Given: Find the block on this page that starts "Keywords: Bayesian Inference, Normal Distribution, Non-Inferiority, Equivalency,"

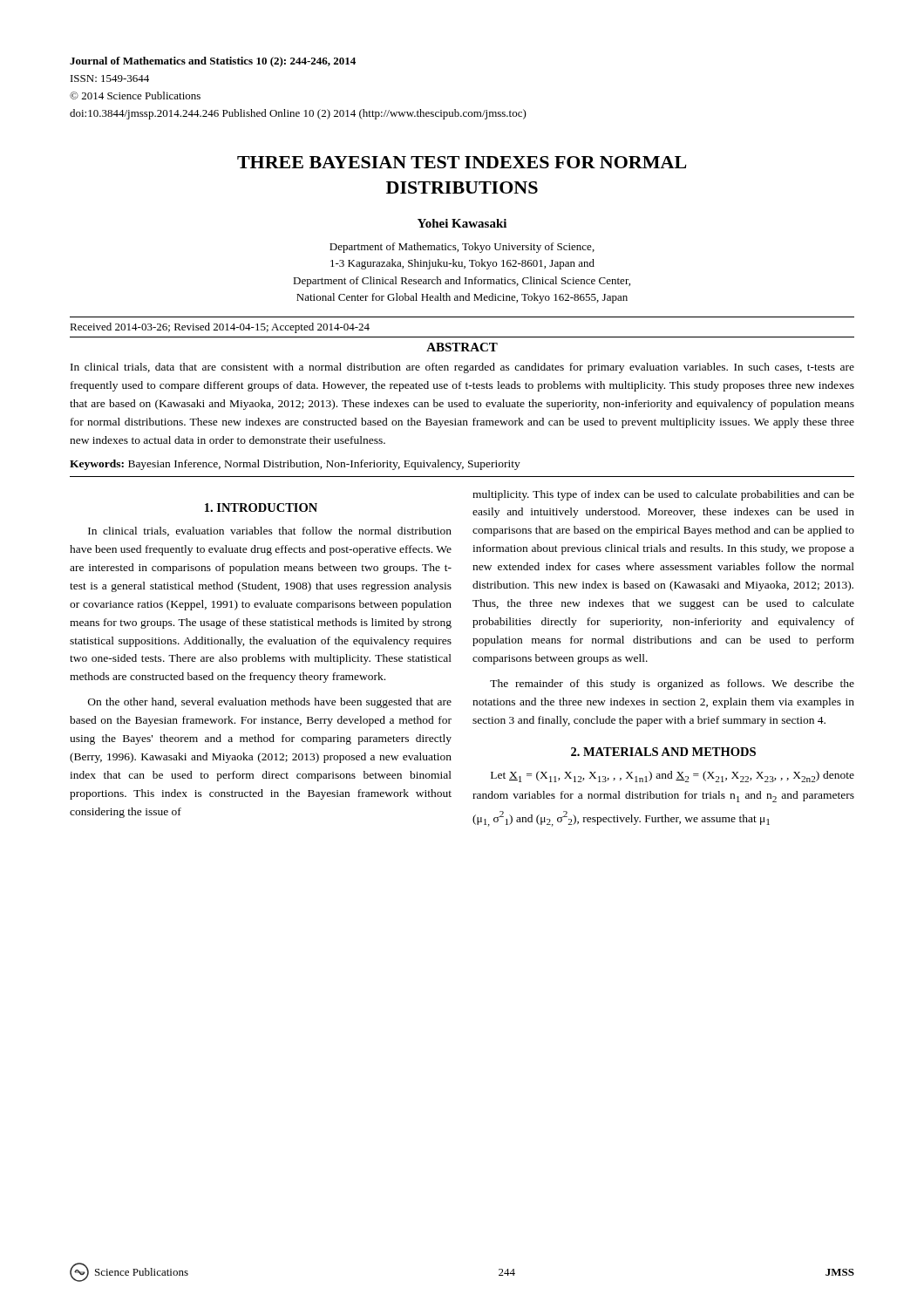Looking at the screenshot, I should 295,463.
